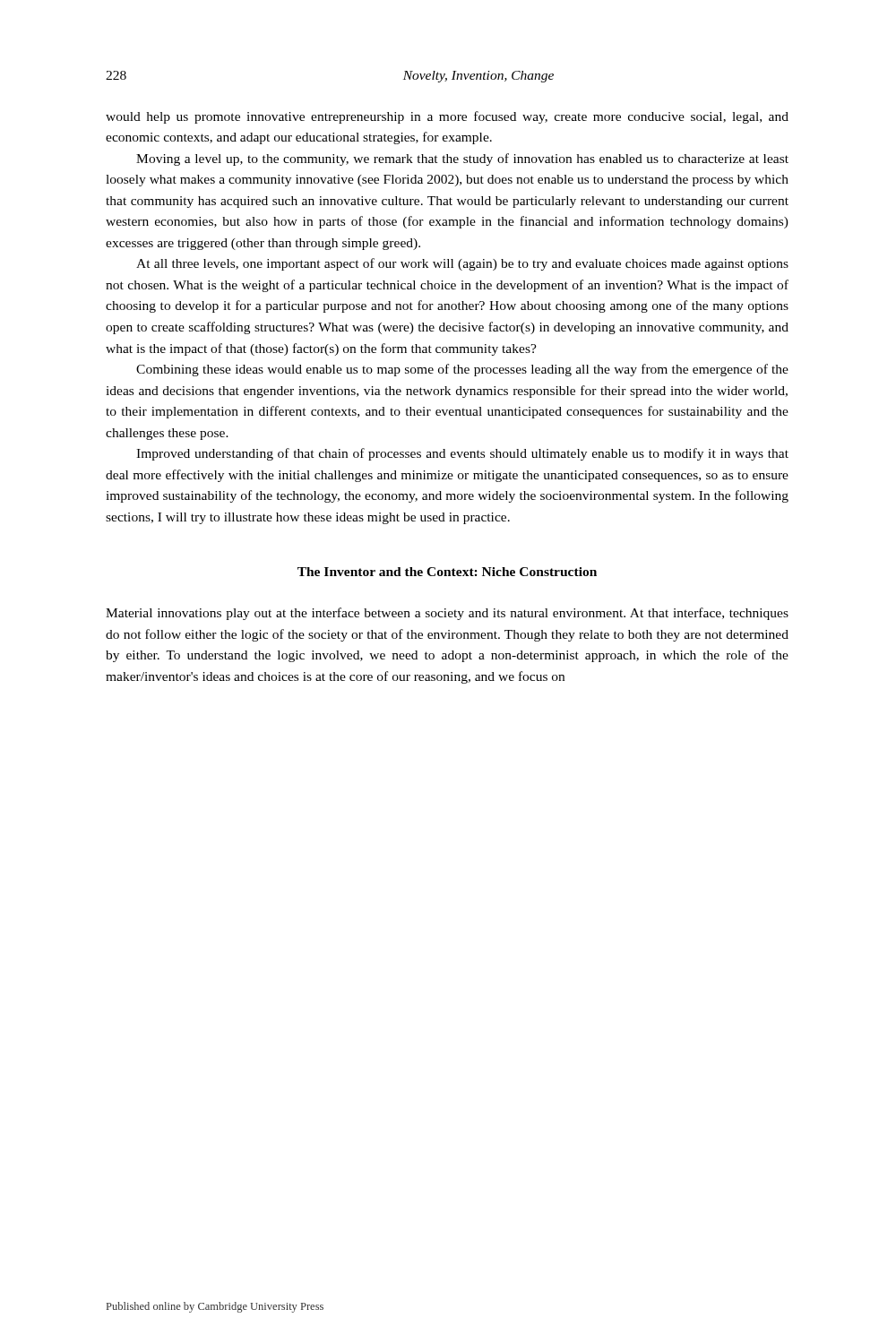Click on the text block that says "At all three levels, one important aspect of"

(x=447, y=305)
